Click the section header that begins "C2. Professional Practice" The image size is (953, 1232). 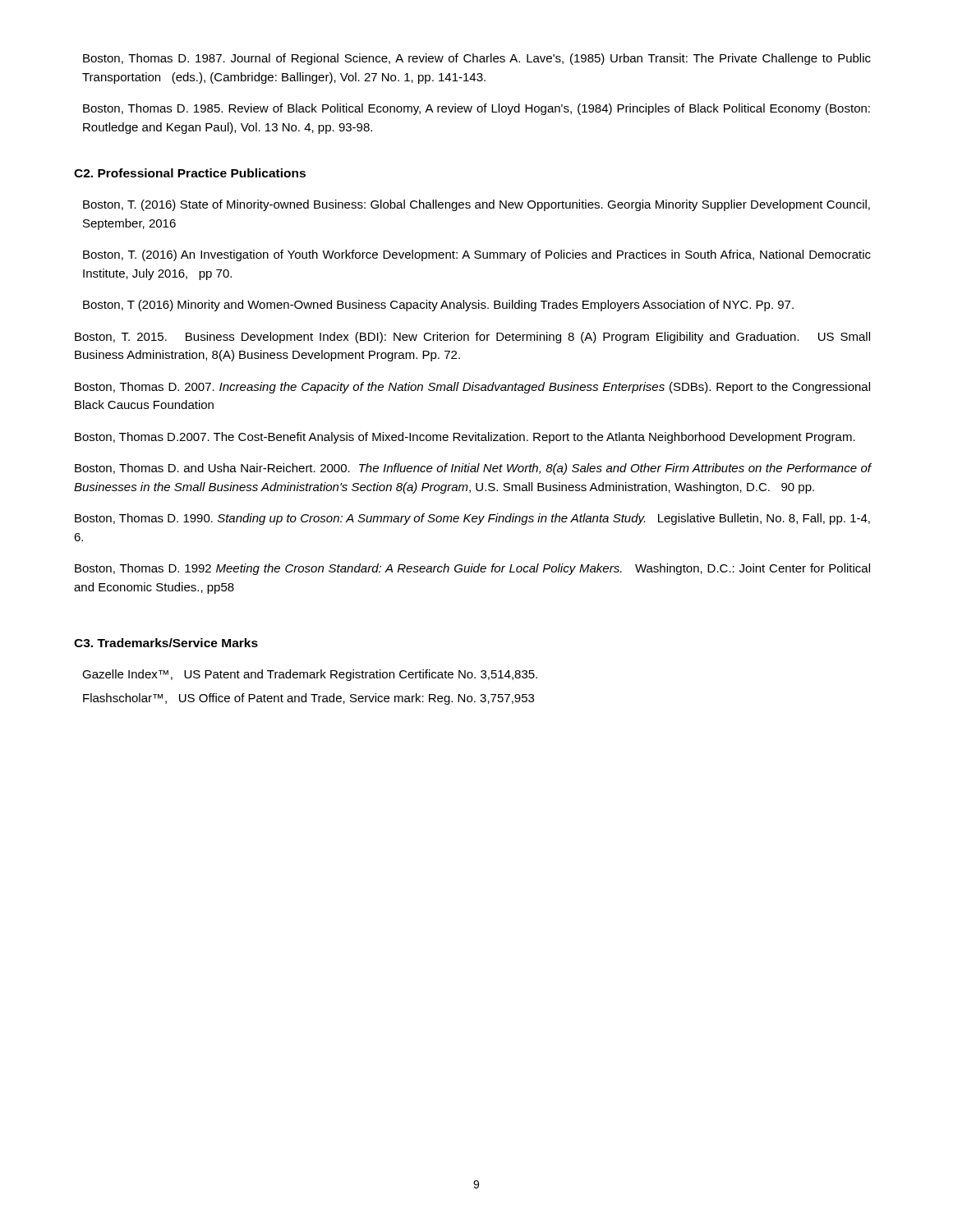190,173
